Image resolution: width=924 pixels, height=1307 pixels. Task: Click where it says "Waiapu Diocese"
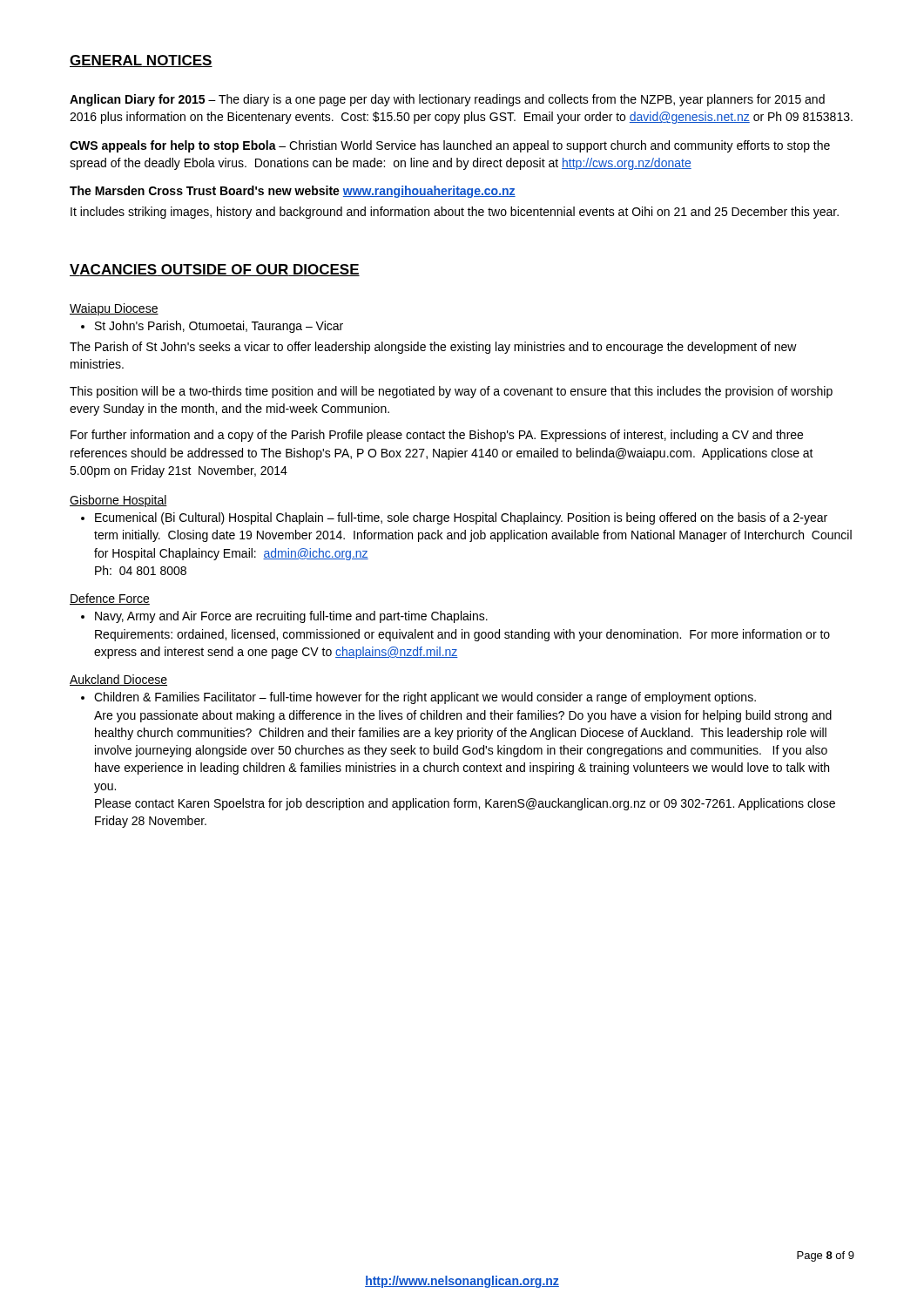(114, 308)
